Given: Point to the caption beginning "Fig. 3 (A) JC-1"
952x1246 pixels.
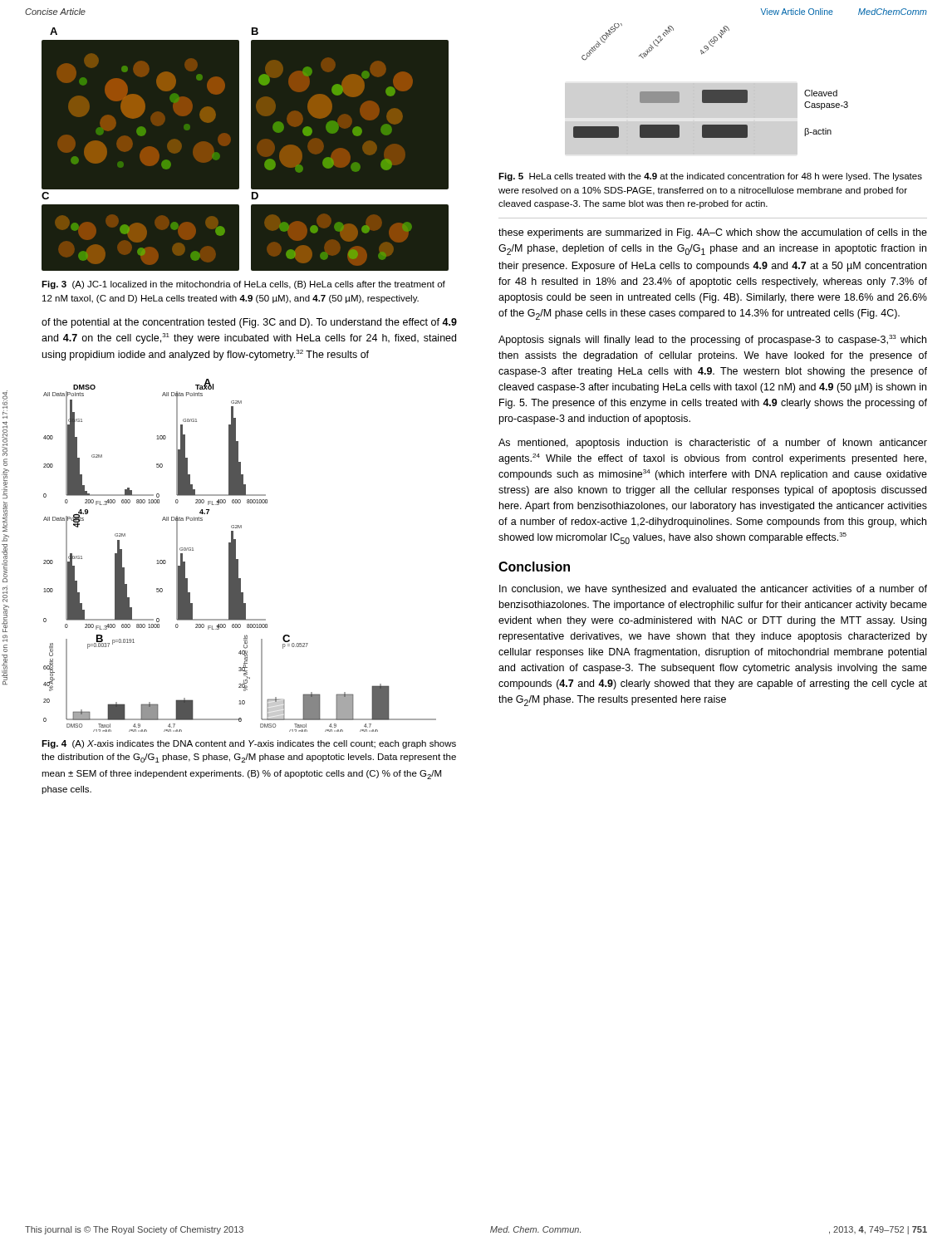Looking at the screenshot, I should [243, 291].
